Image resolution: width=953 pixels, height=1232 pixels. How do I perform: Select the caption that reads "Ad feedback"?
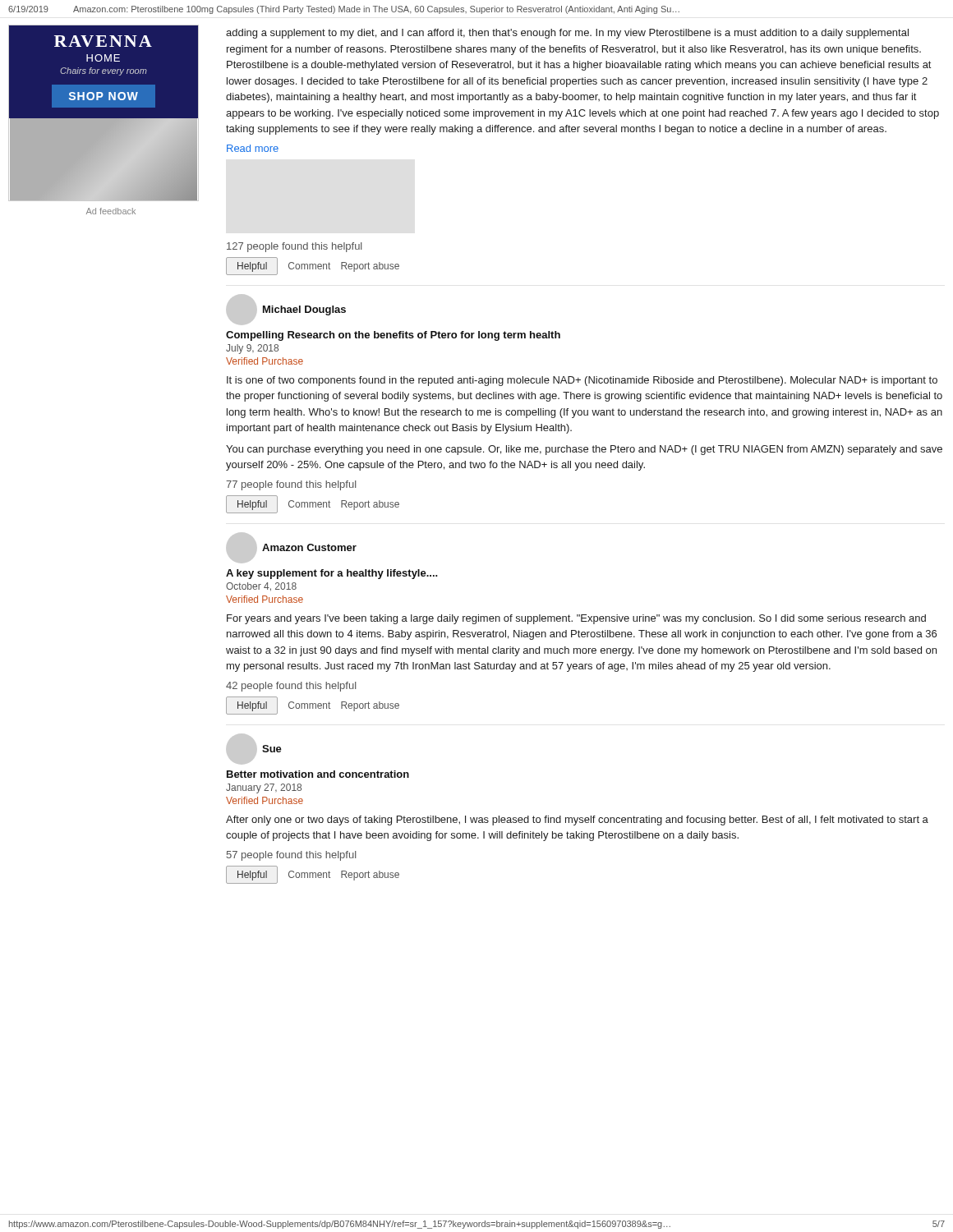[111, 211]
